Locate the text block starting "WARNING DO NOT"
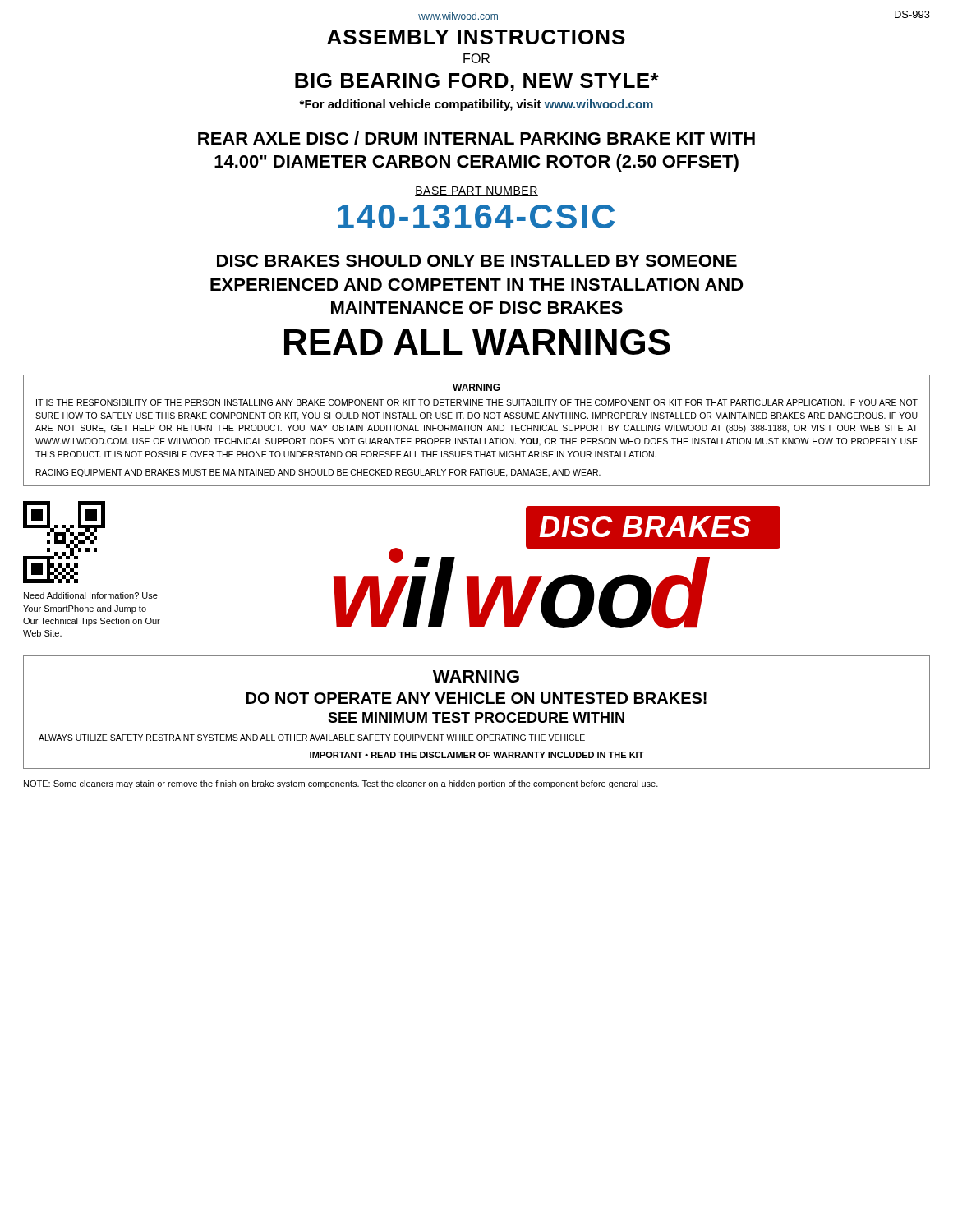 point(476,713)
